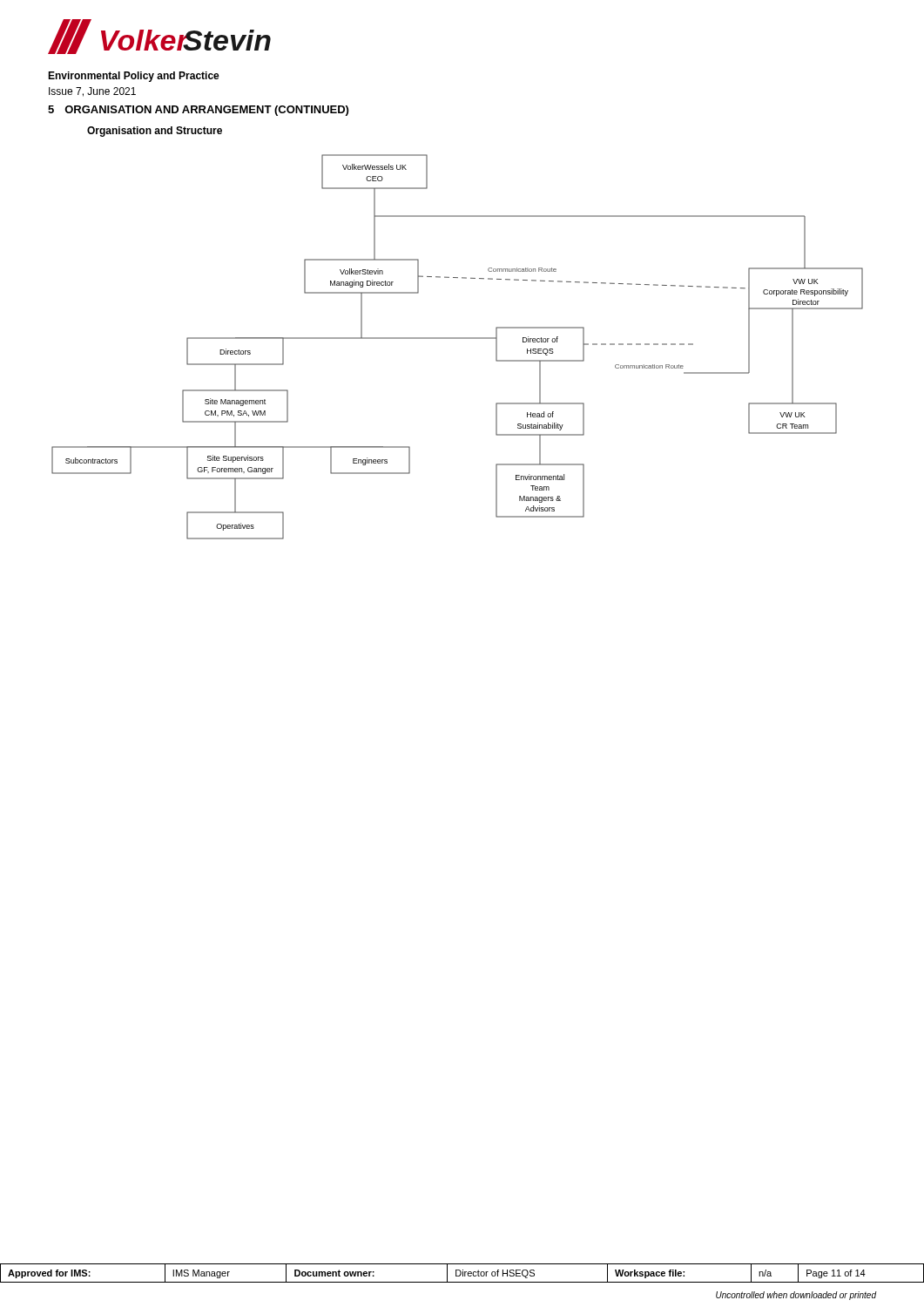Find a footnote

pos(796,1295)
